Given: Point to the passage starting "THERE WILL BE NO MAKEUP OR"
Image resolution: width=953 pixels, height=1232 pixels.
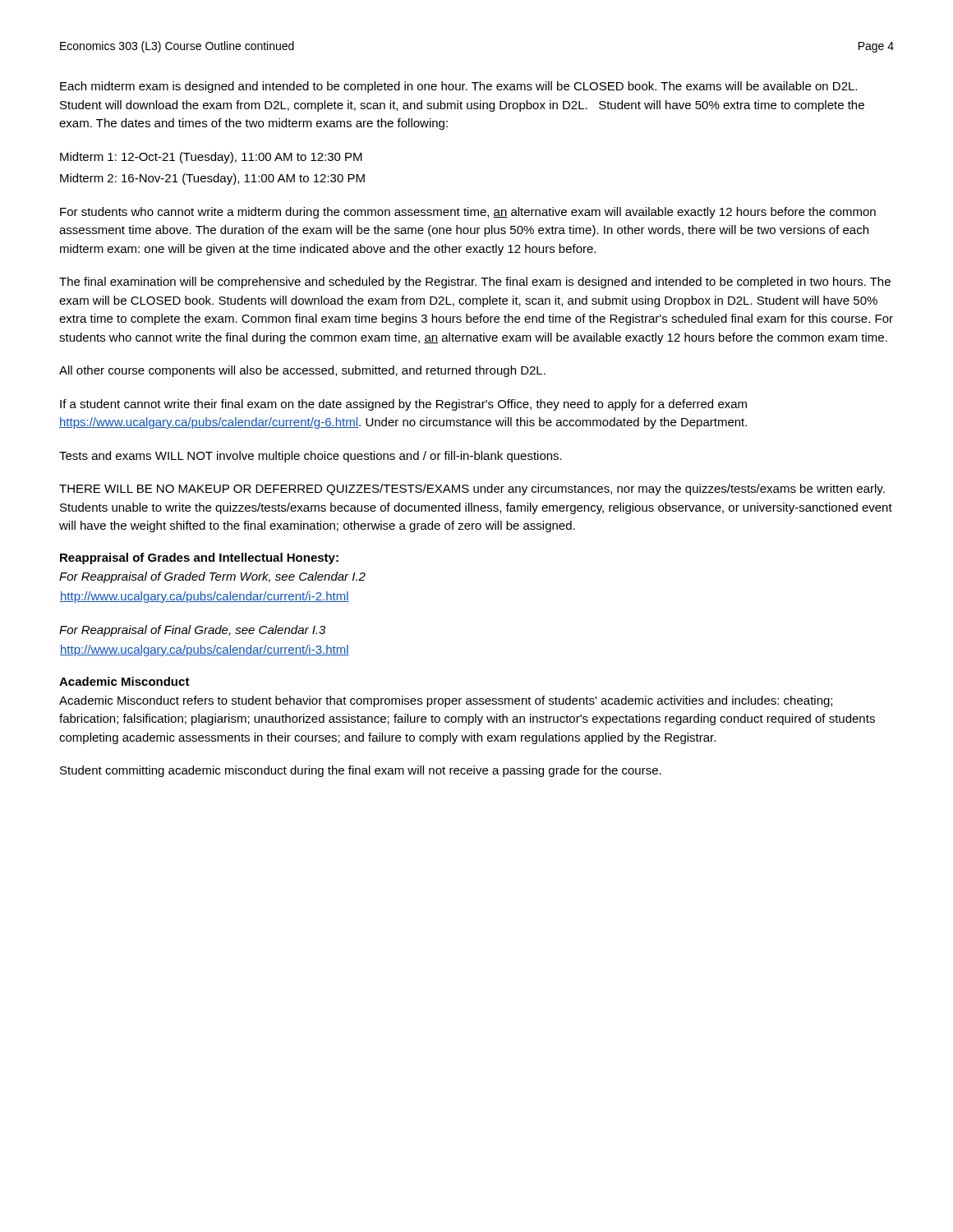Looking at the screenshot, I should (476, 507).
